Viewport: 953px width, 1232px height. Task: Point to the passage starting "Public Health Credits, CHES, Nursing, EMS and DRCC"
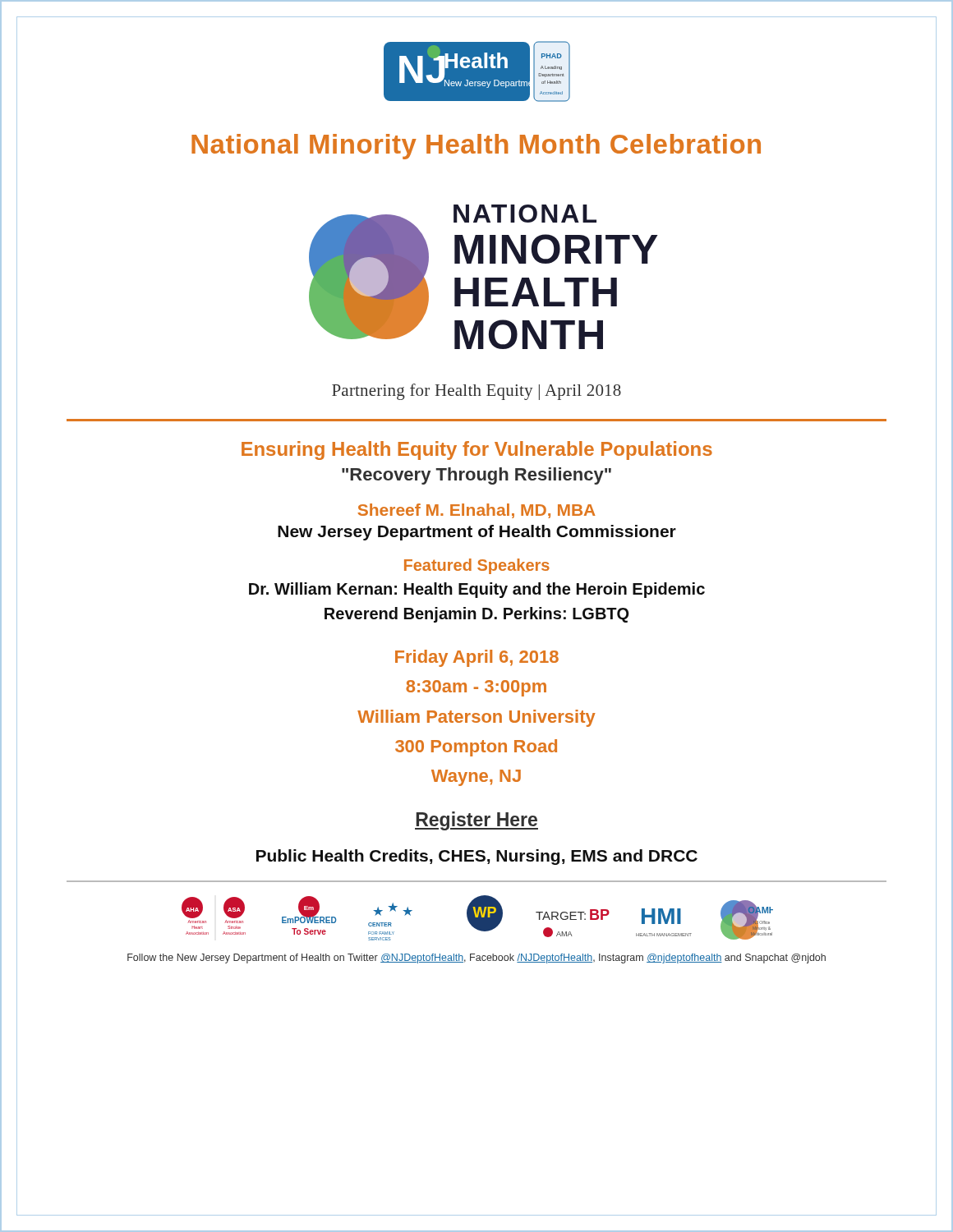coord(476,856)
